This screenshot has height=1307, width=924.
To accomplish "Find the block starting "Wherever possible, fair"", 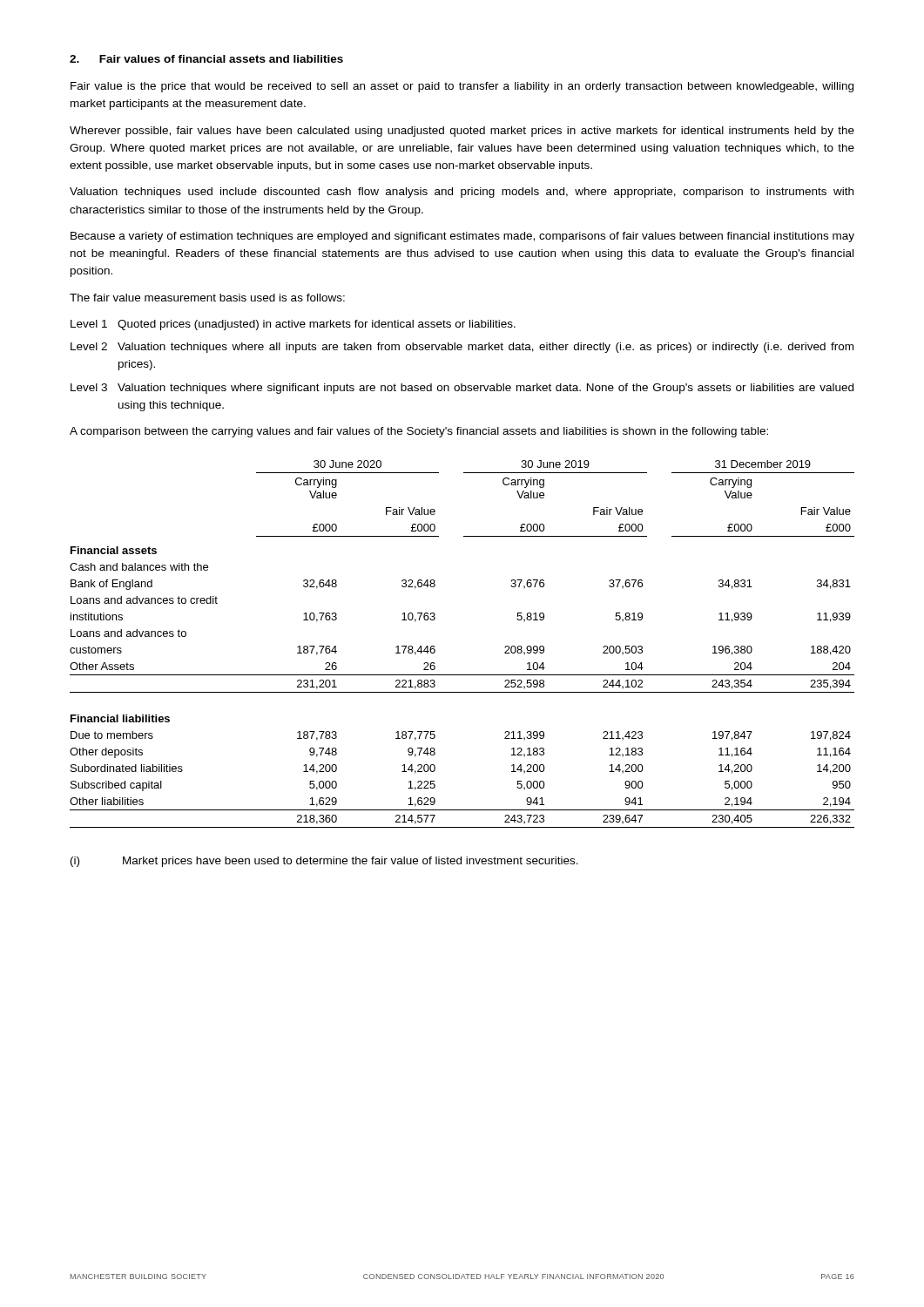I will (462, 147).
